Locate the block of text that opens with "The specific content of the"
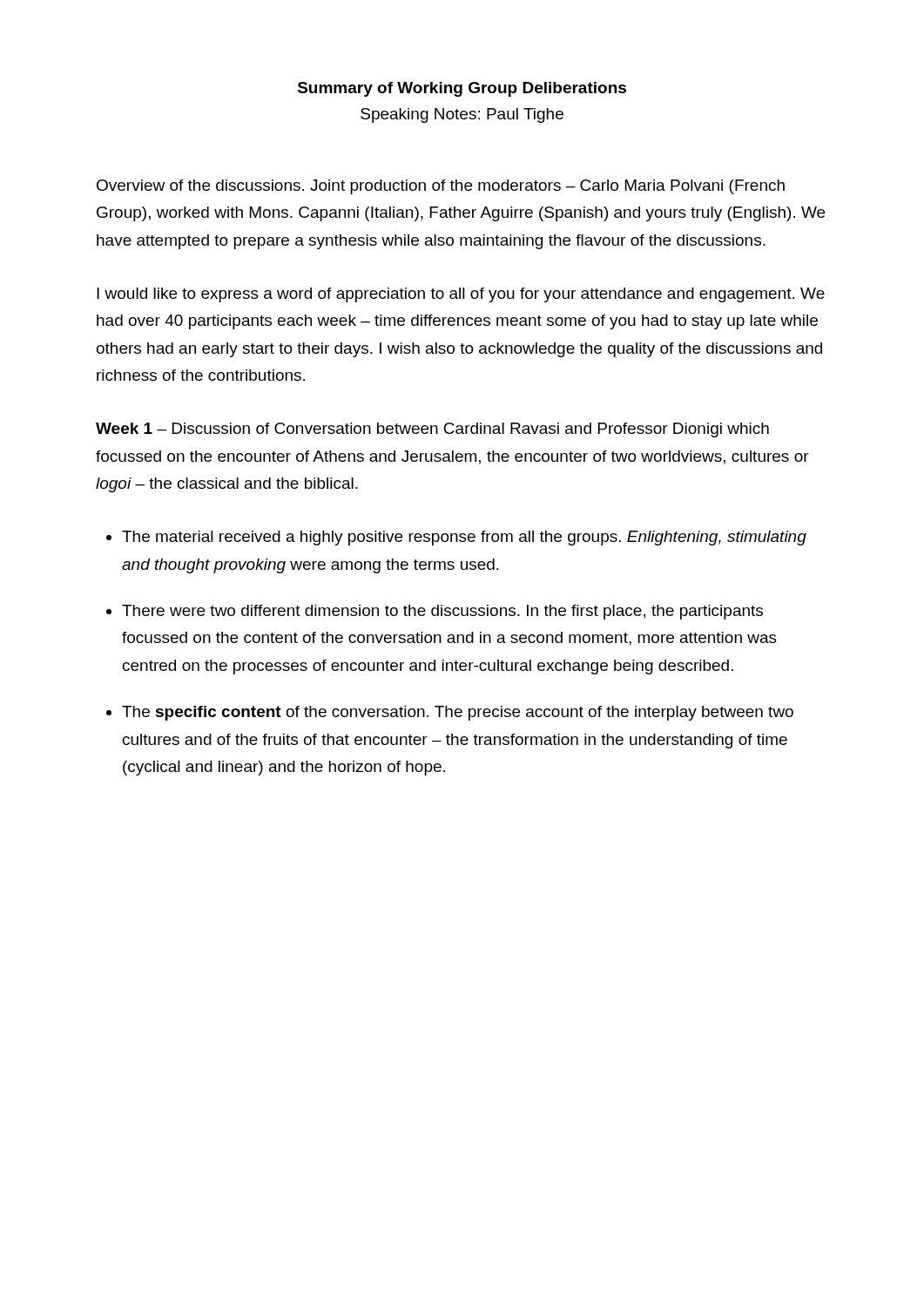This screenshot has height=1307, width=924. pos(475,739)
